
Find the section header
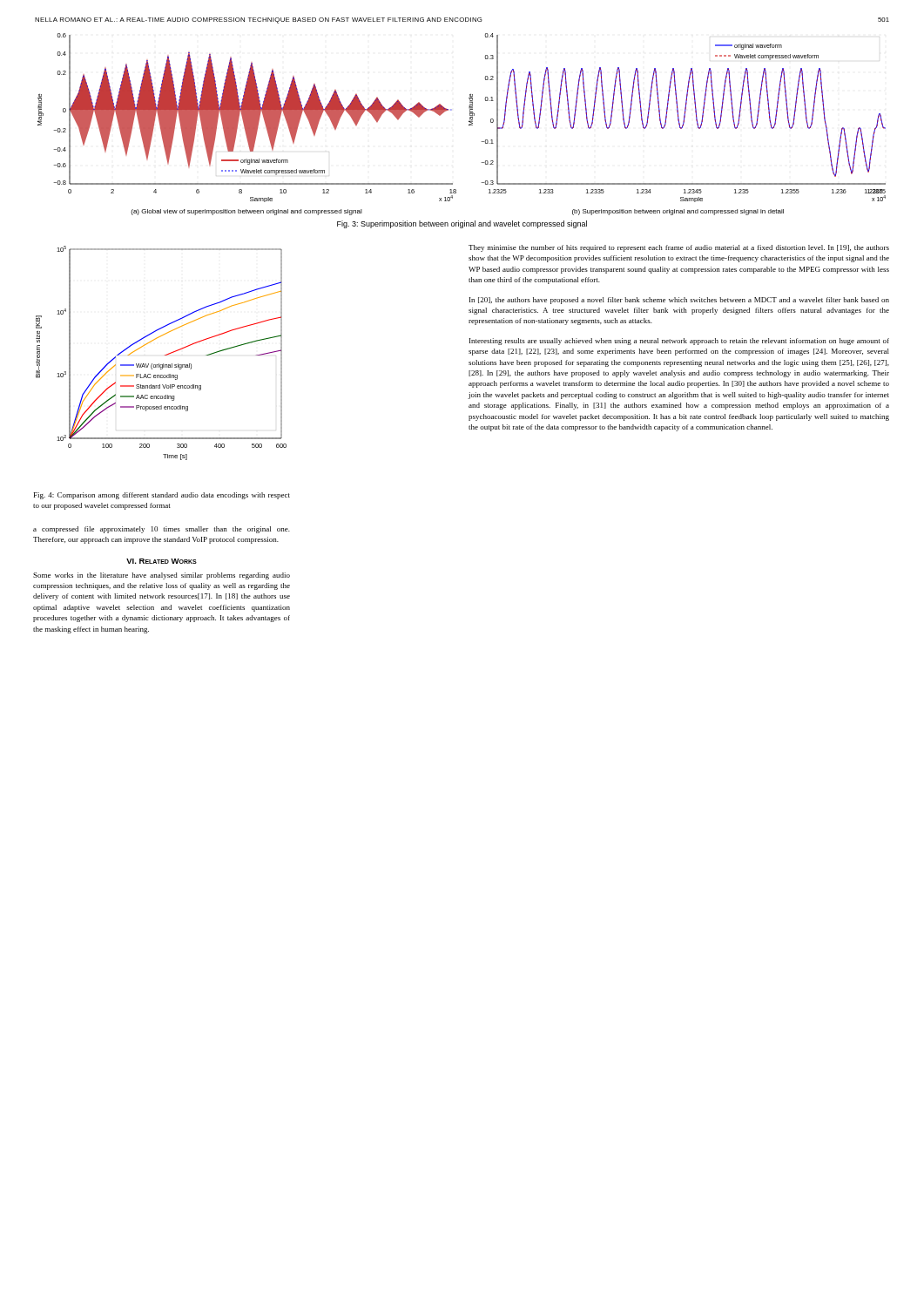162,560
